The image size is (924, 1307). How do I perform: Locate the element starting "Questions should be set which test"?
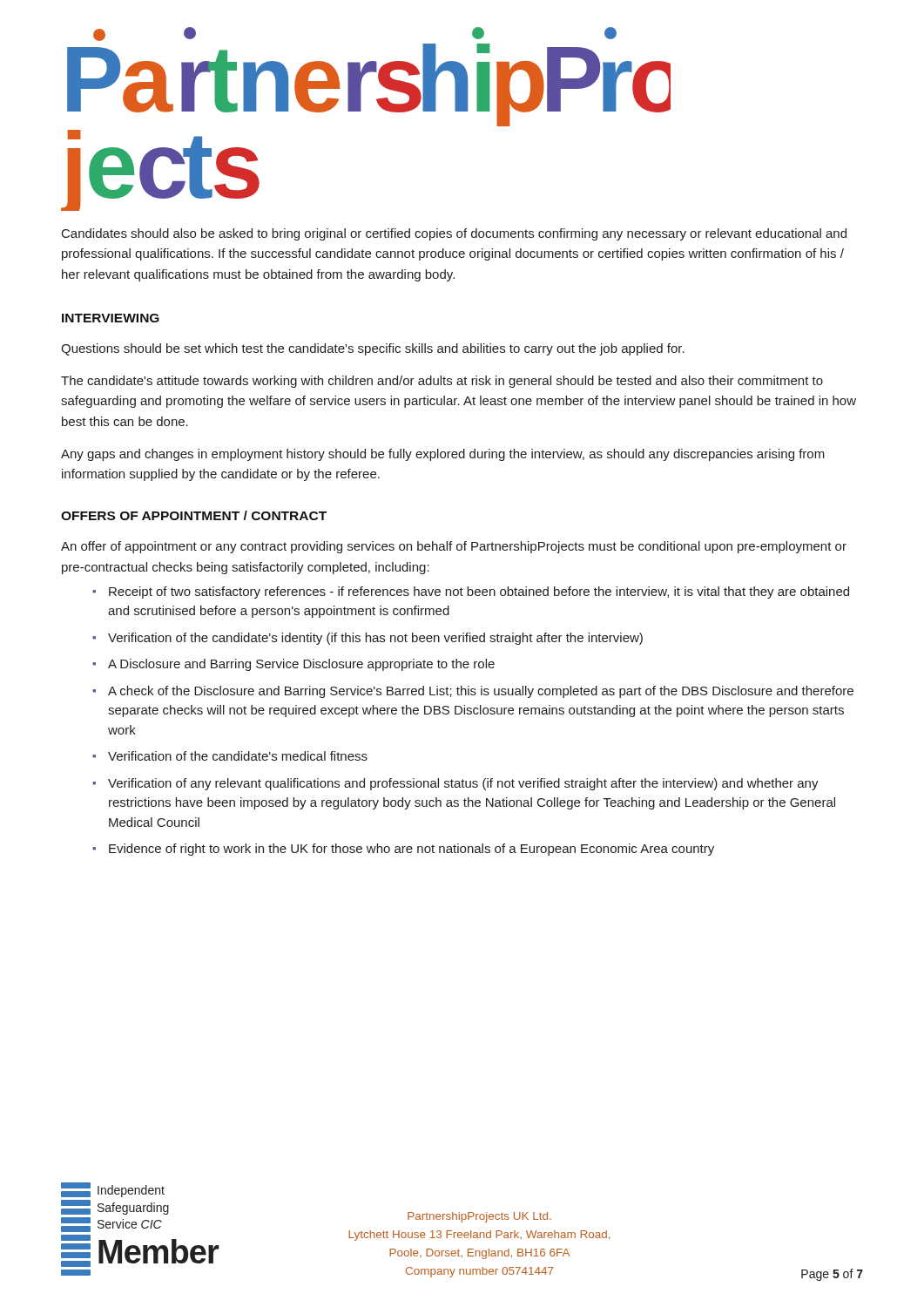(373, 348)
